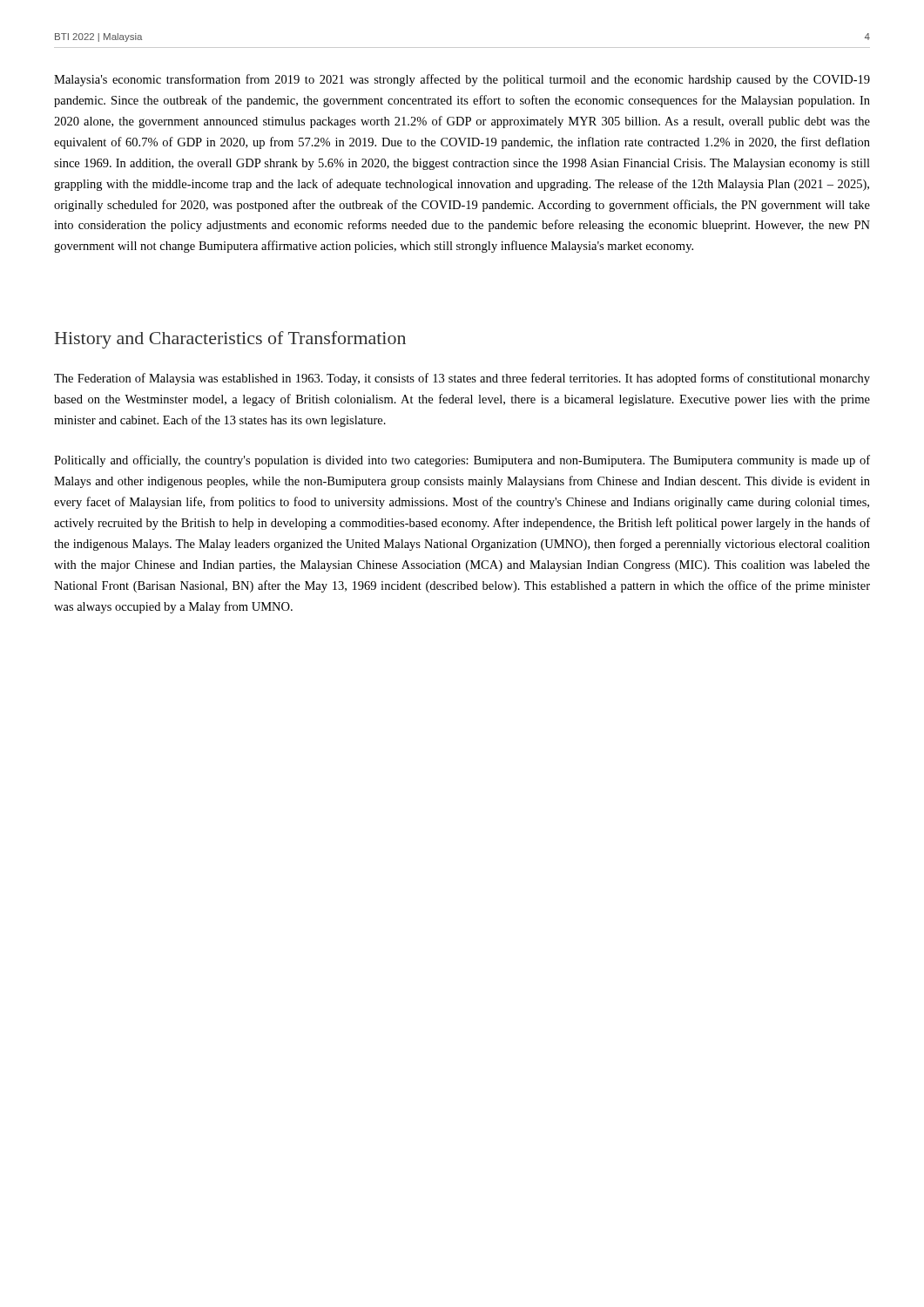Where is the passage that starts "The Federation of Malaysia"?
Viewport: 924px width, 1307px height.
pos(462,399)
